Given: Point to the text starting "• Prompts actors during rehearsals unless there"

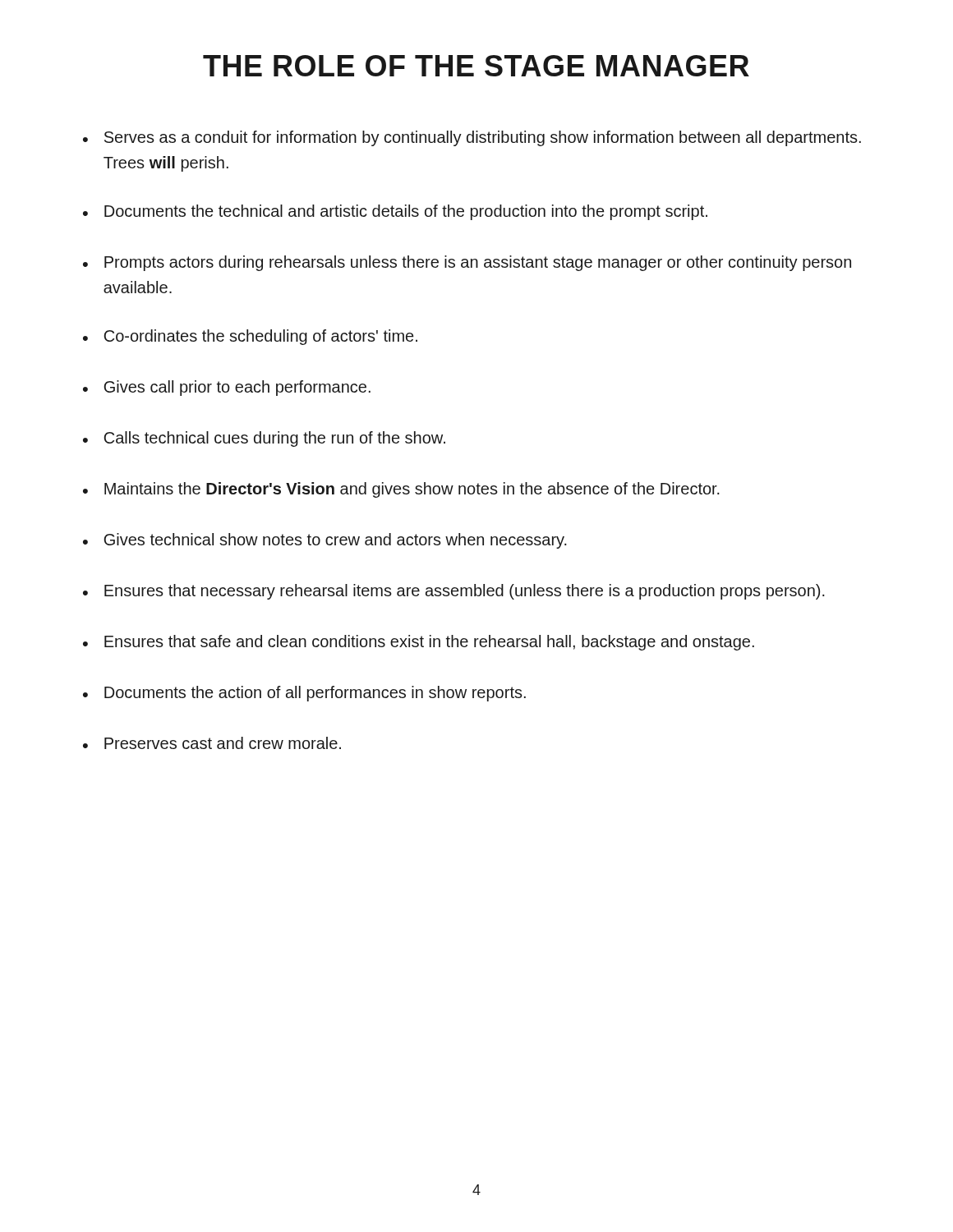Looking at the screenshot, I should click(476, 275).
